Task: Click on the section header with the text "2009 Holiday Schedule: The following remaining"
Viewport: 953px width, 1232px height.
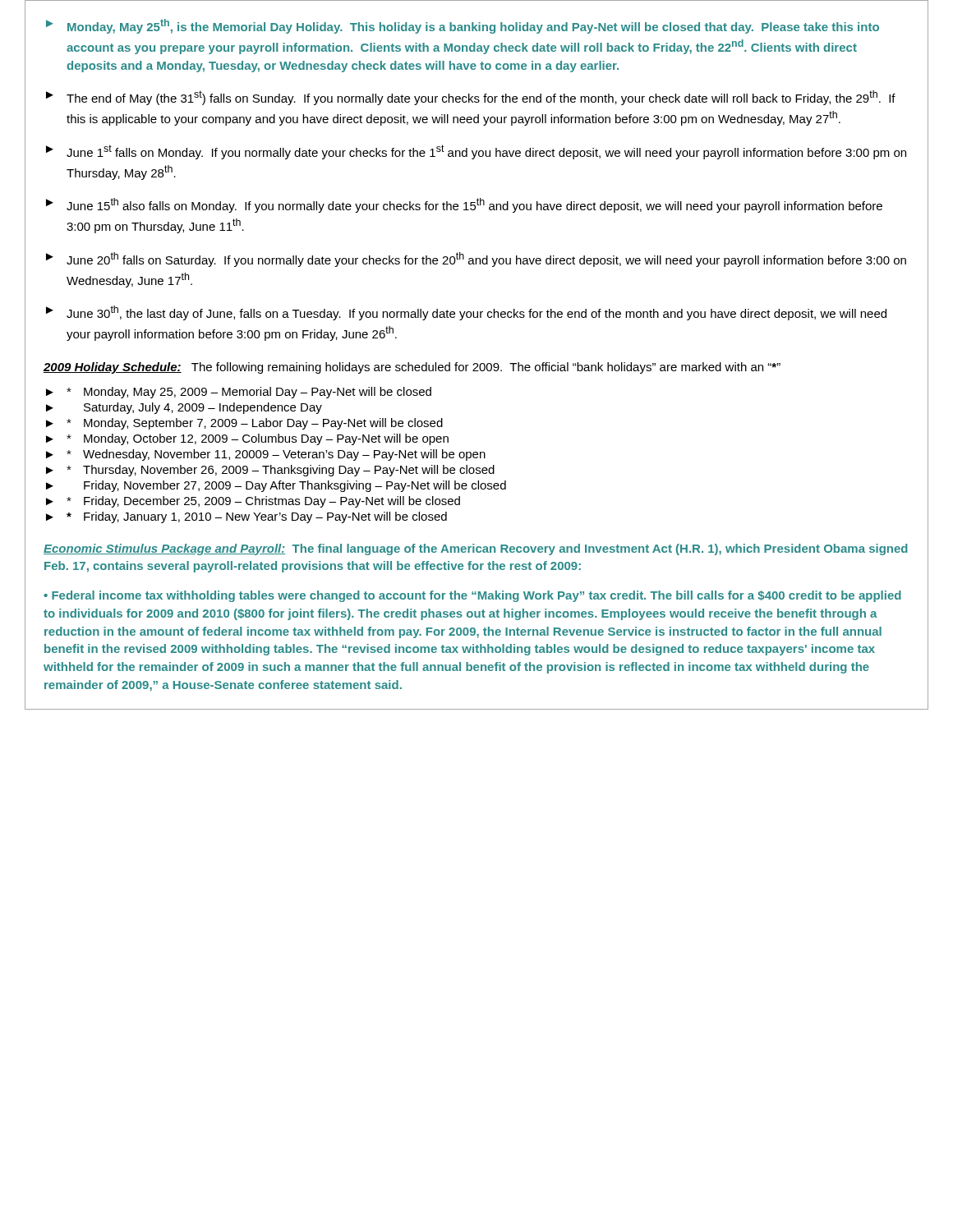Action: click(412, 367)
